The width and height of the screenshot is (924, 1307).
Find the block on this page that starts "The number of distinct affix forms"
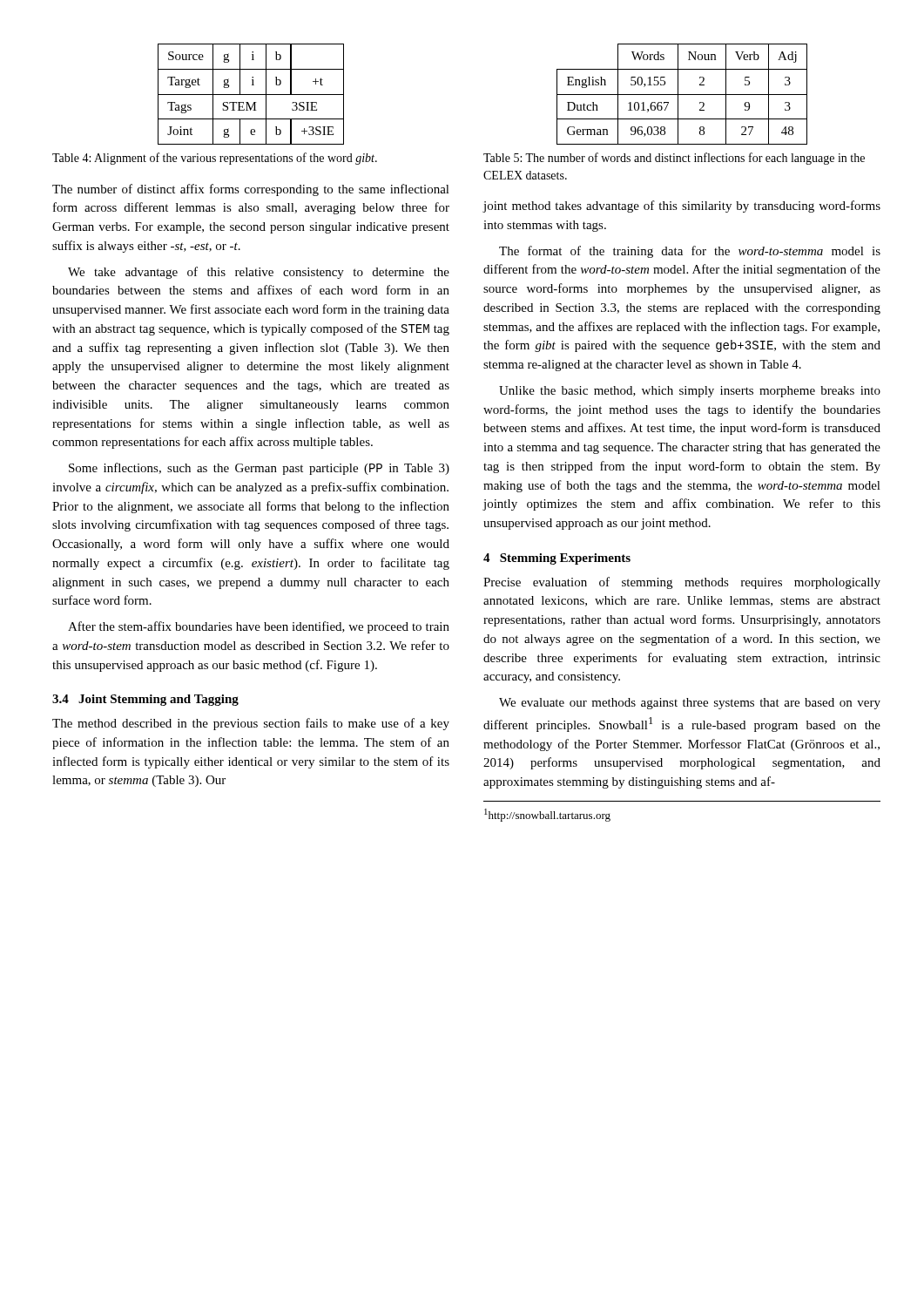click(x=251, y=427)
